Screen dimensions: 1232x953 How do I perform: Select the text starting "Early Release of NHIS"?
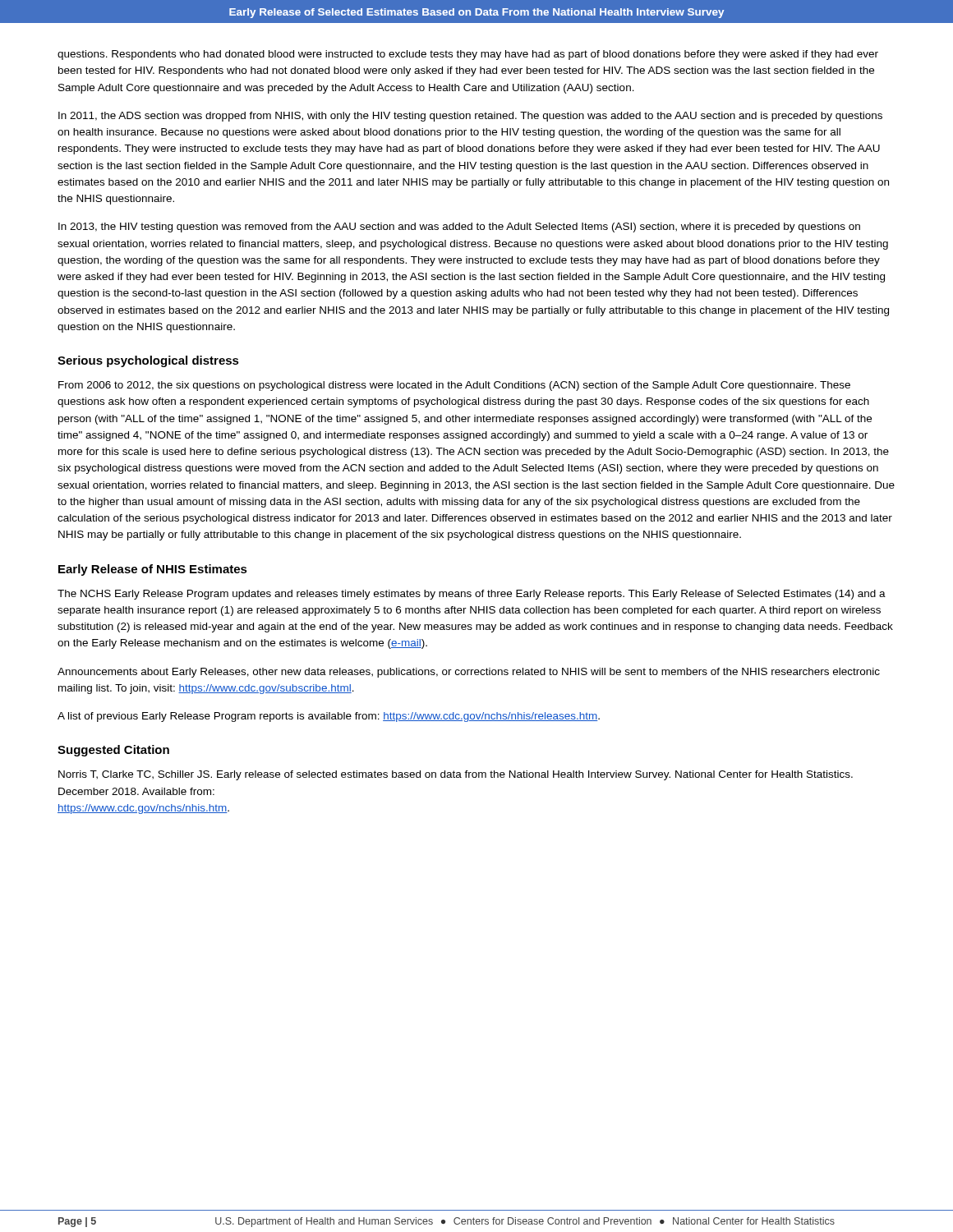tap(152, 568)
